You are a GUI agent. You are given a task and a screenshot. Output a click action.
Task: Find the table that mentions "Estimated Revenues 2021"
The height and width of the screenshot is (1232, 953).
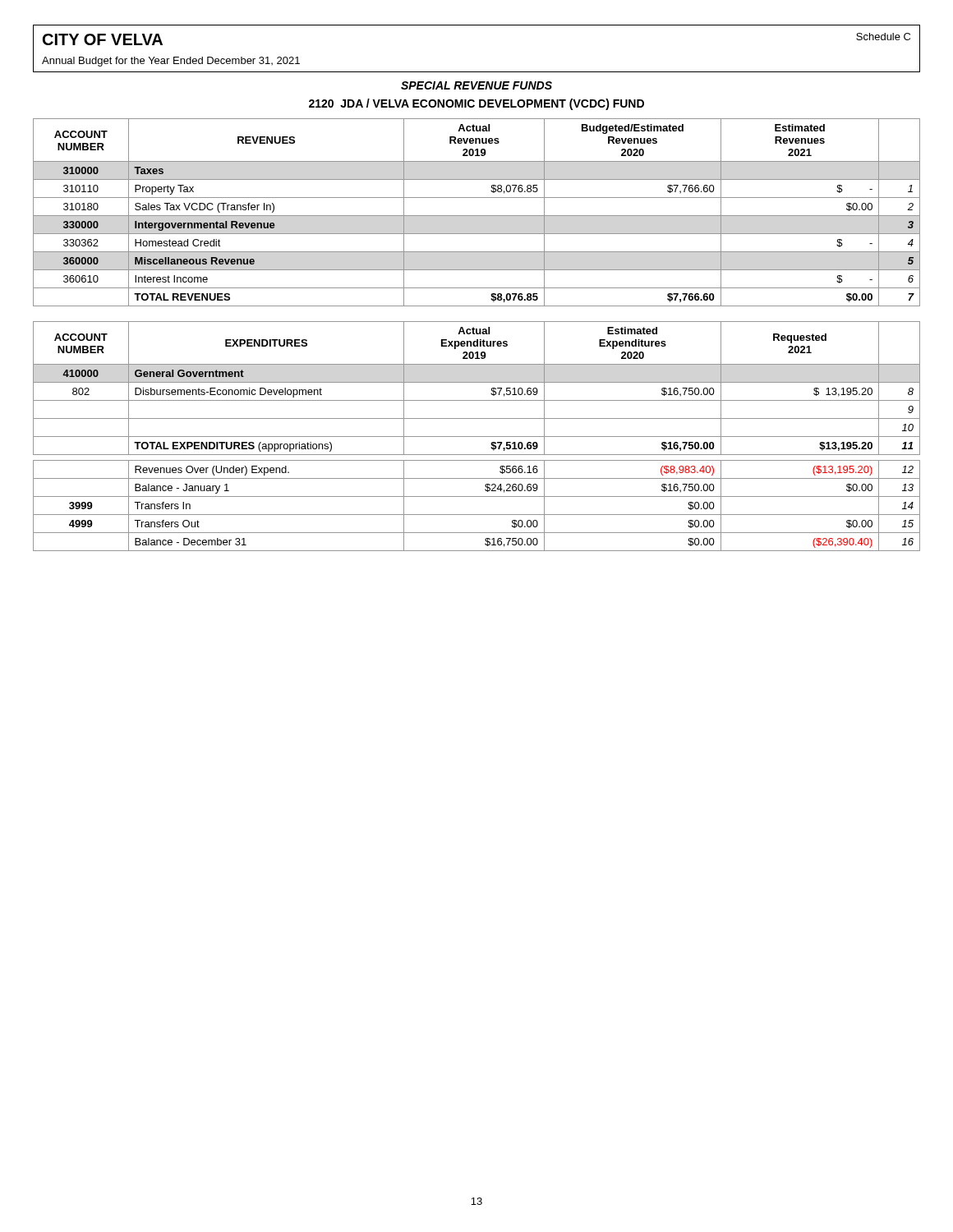pos(476,212)
